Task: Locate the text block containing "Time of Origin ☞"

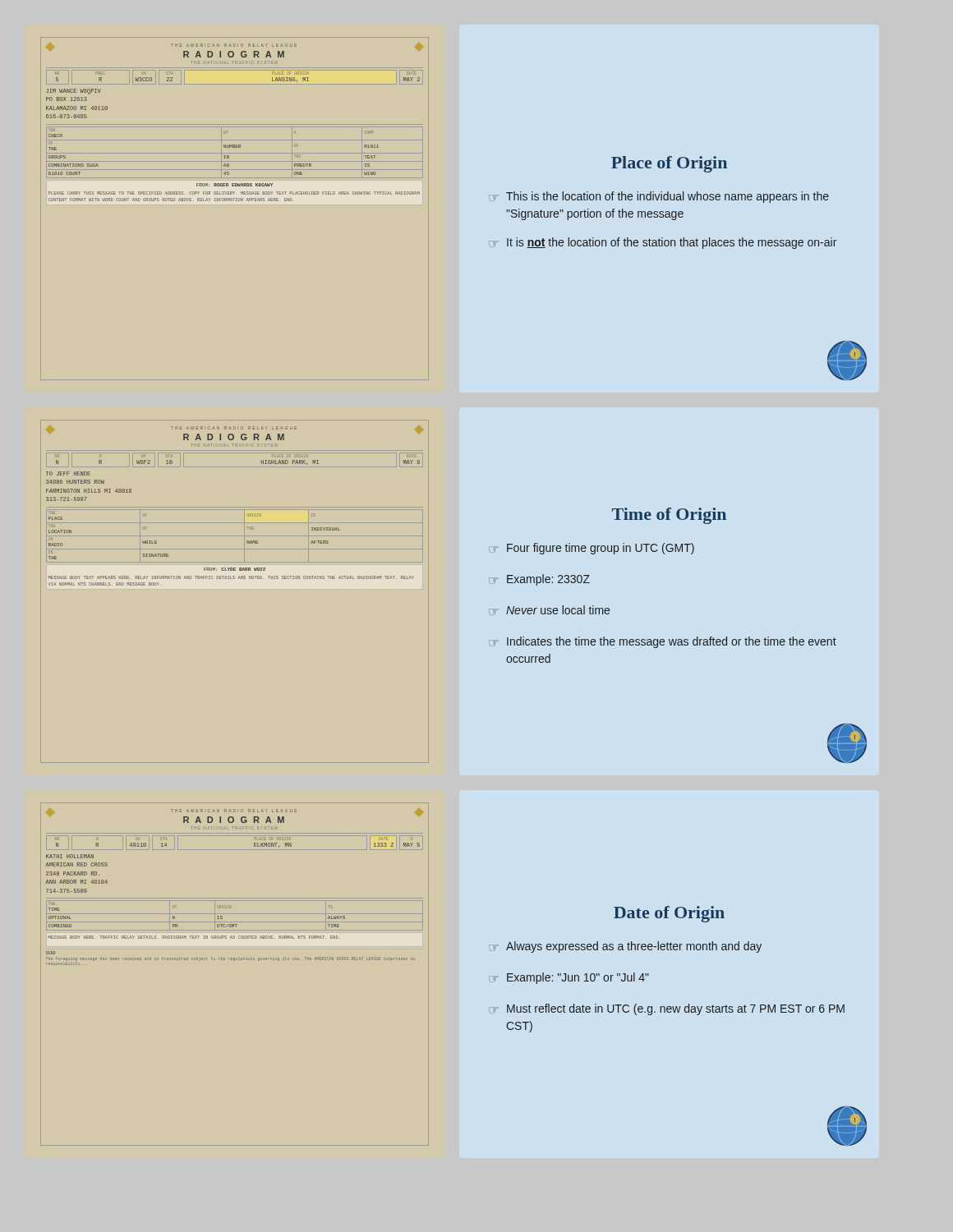Action: pos(678,634)
